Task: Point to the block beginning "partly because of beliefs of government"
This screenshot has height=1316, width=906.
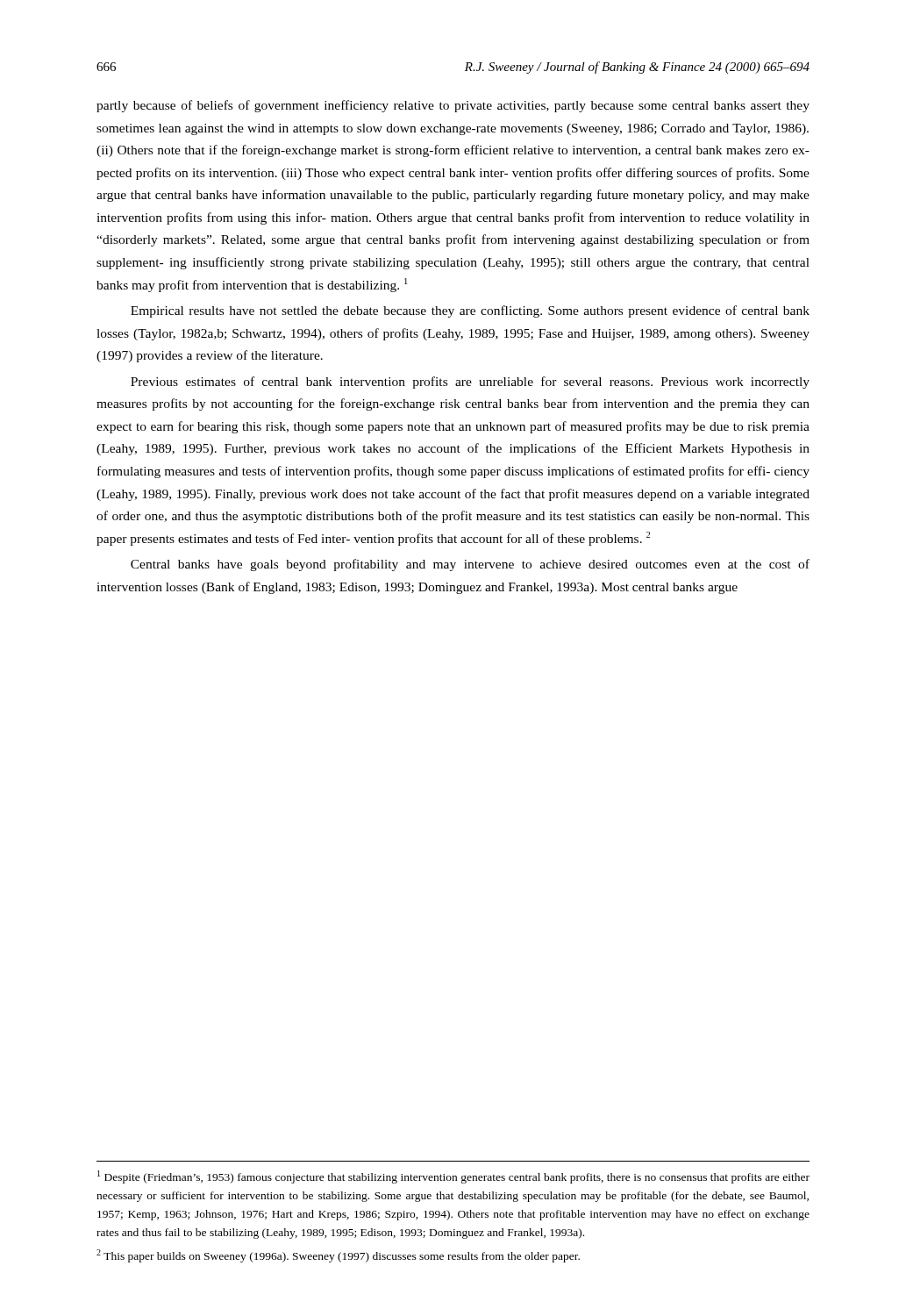Action: (453, 195)
